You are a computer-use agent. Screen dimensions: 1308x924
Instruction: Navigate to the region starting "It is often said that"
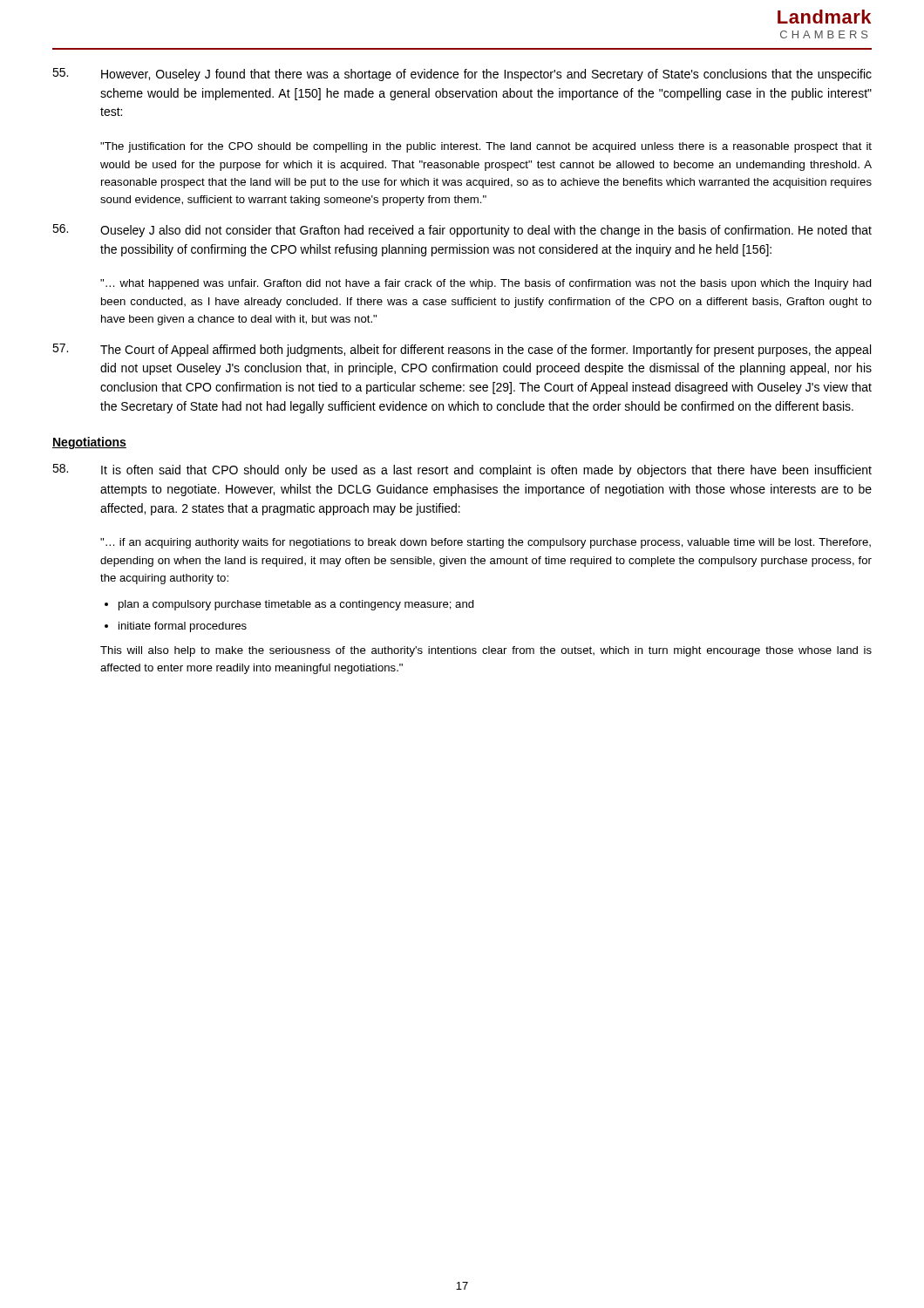coord(462,490)
